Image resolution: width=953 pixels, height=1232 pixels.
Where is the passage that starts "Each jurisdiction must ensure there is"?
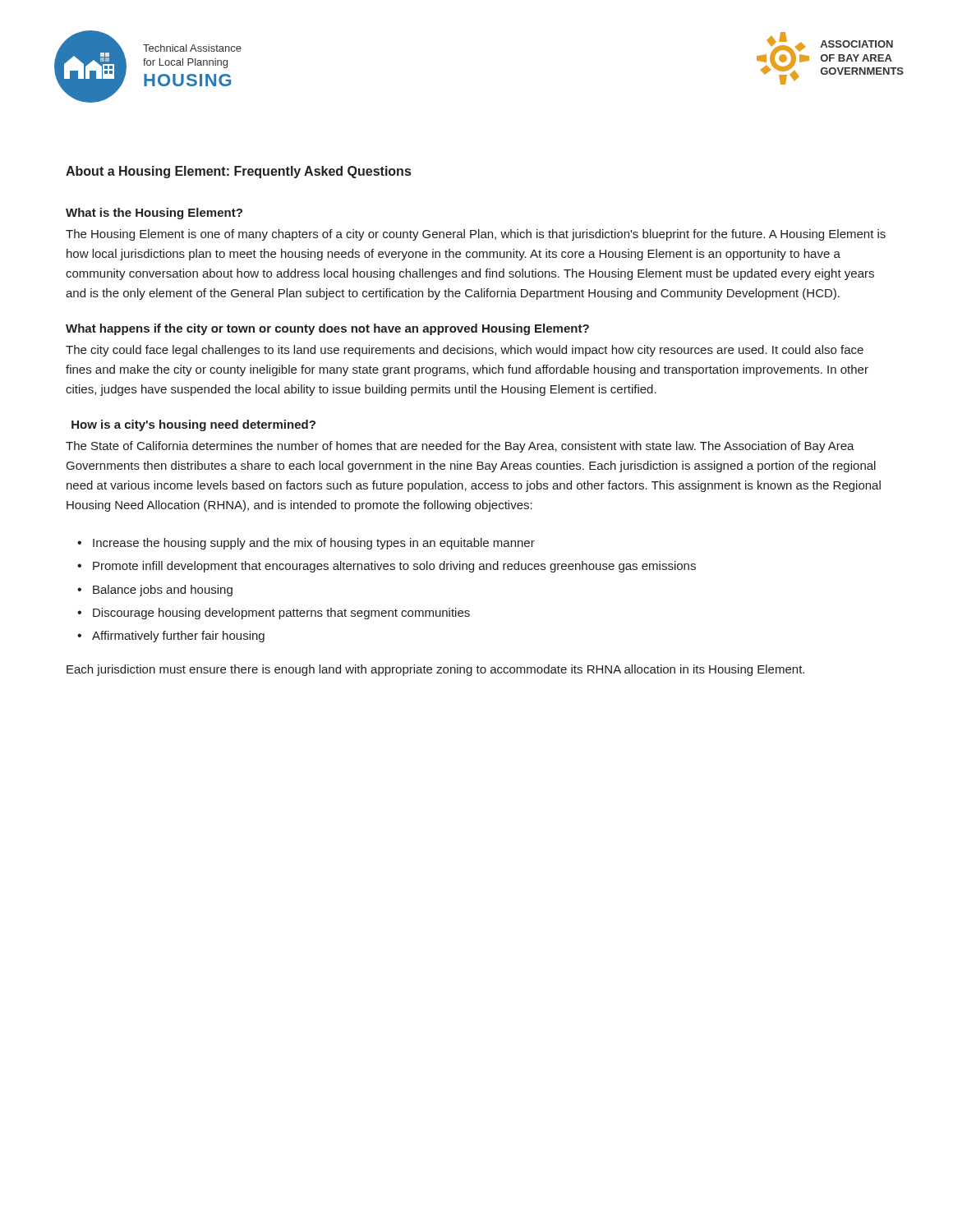pyautogui.click(x=436, y=669)
